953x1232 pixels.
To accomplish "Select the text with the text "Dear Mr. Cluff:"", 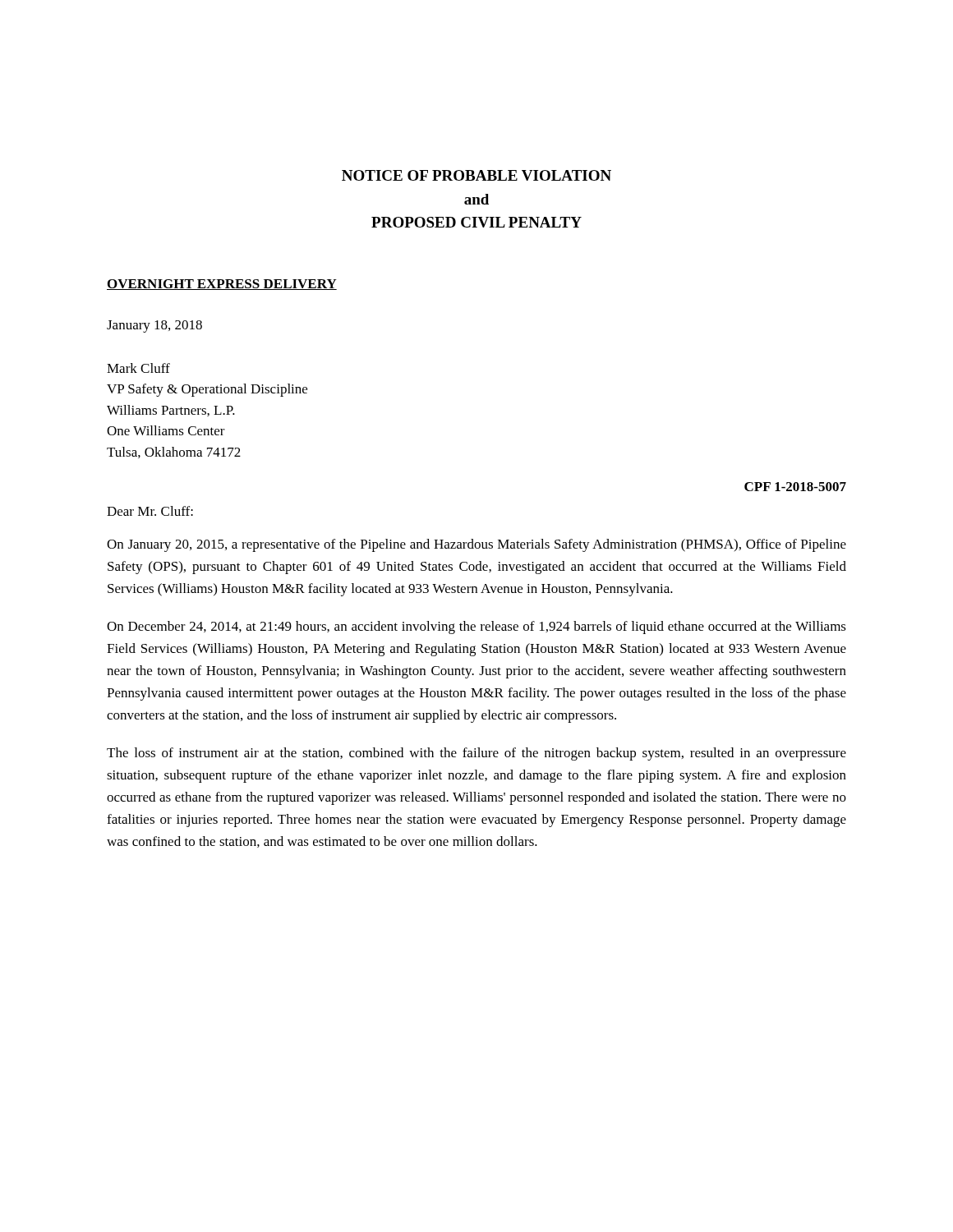I will (150, 511).
